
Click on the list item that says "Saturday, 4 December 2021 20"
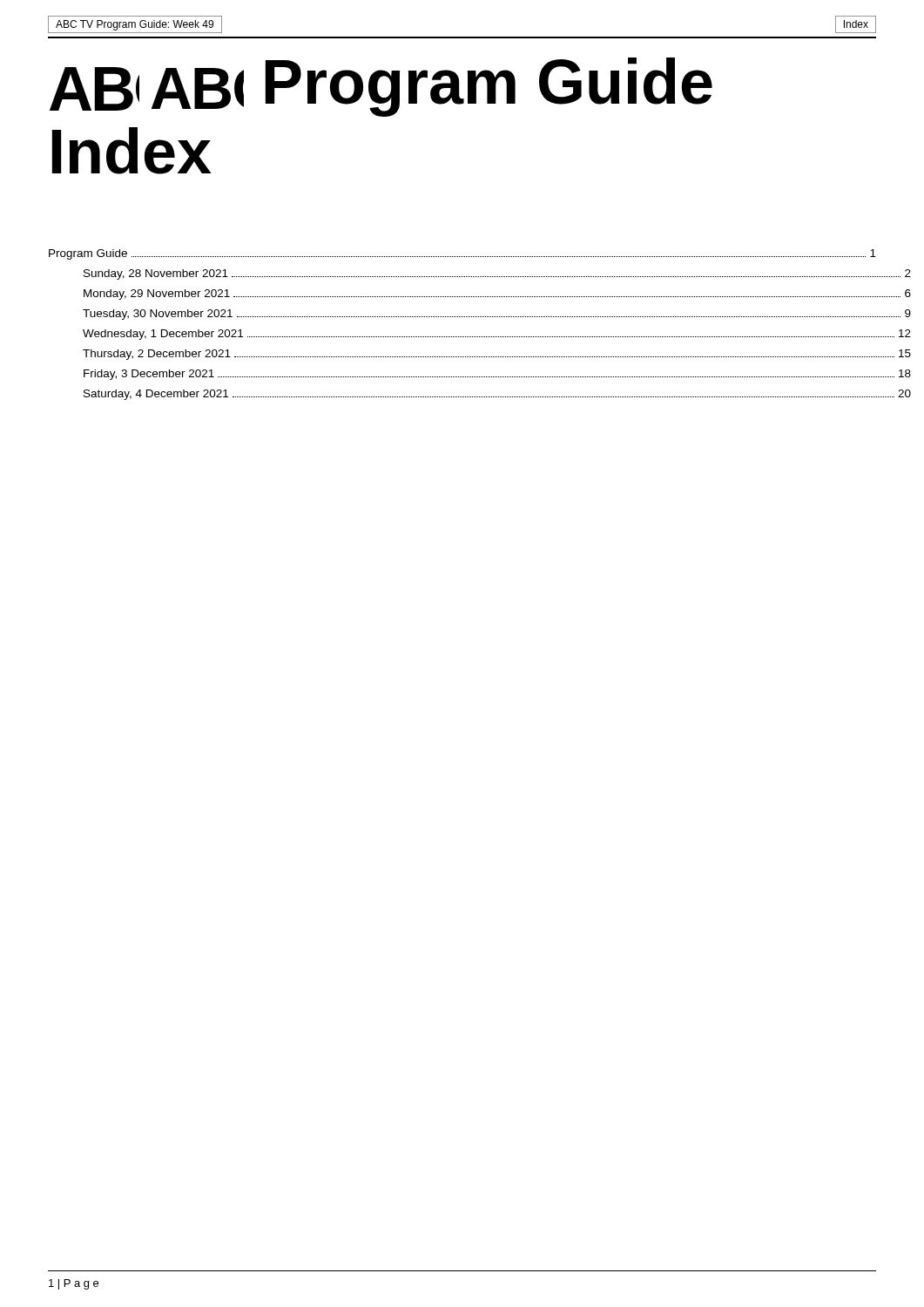tap(497, 394)
